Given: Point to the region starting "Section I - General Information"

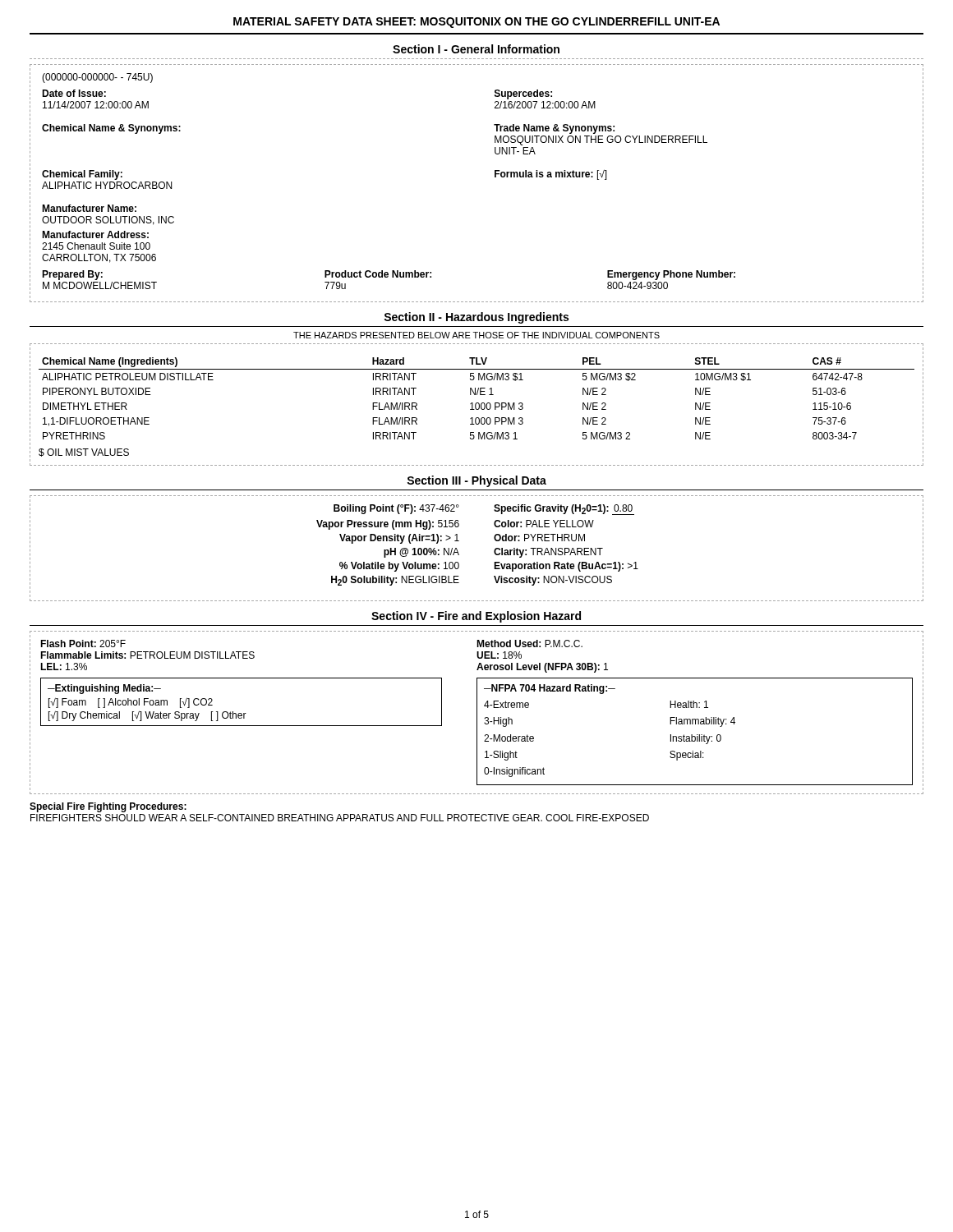Looking at the screenshot, I should (x=476, y=49).
